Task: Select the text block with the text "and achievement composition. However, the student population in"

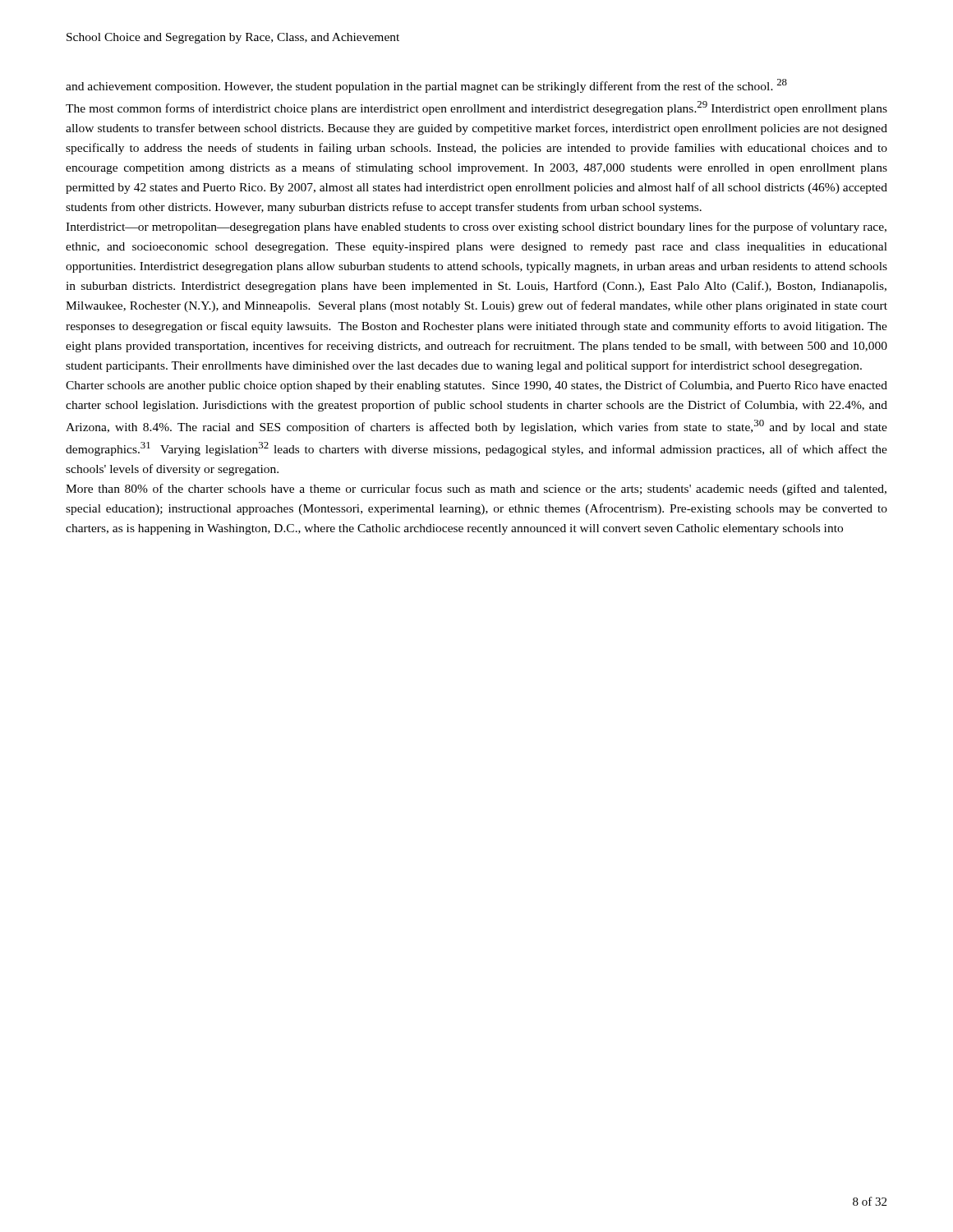Action: pyautogui.click(x=476, y=85)
